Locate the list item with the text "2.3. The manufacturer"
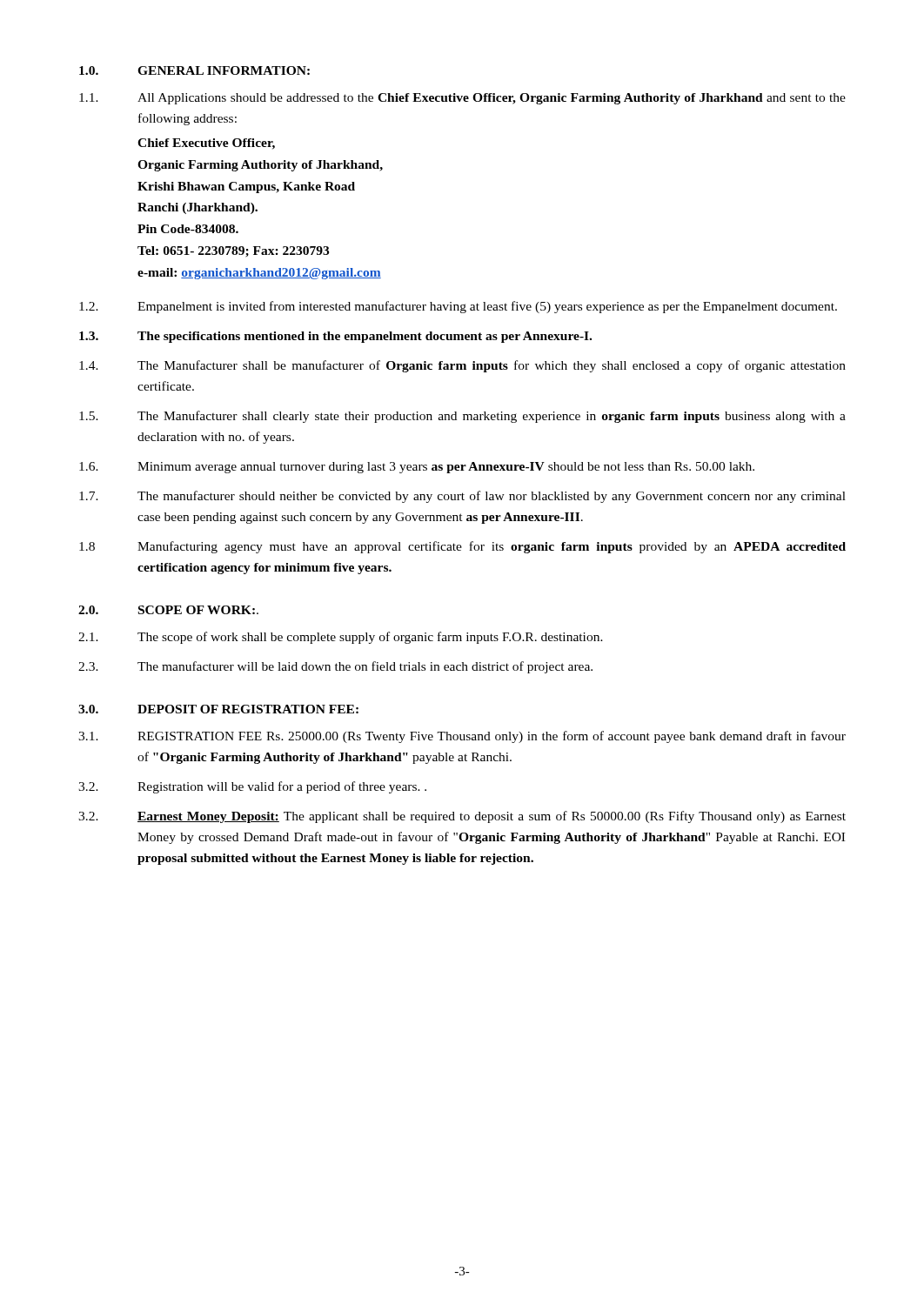 pos(462,666)
